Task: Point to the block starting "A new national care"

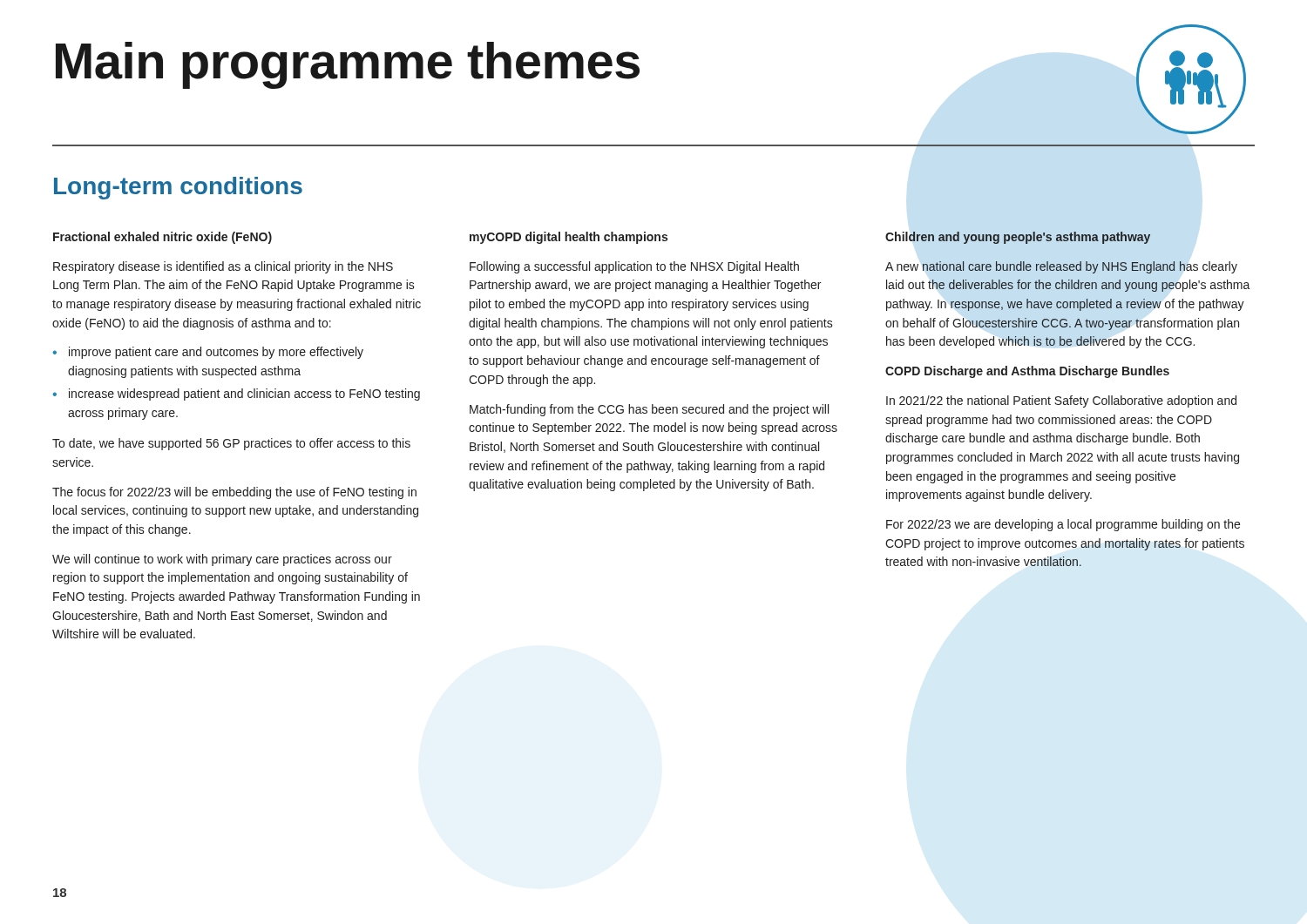Action: coord(1070,305)
